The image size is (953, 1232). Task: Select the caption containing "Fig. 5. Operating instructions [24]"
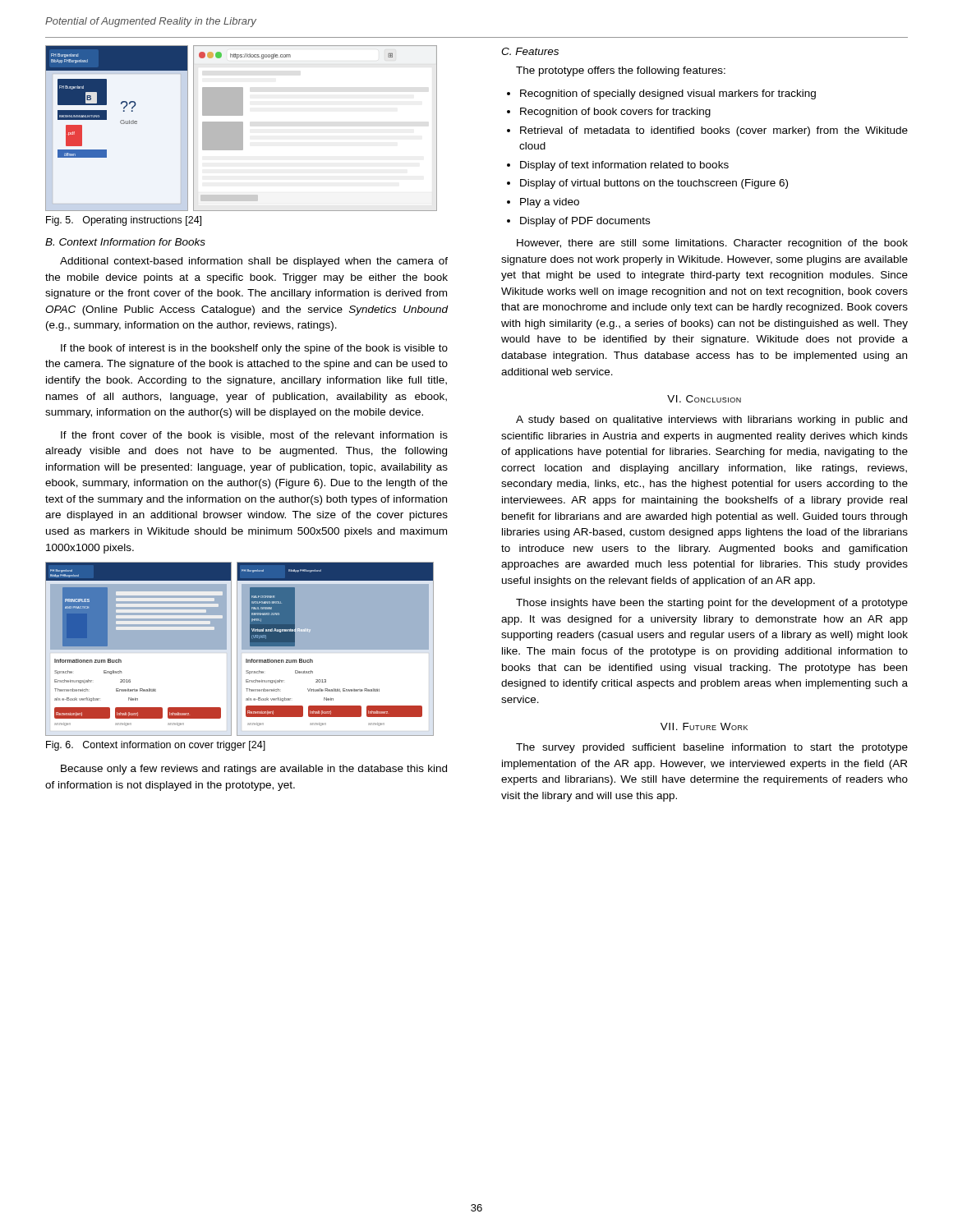[x=124, y=220]
